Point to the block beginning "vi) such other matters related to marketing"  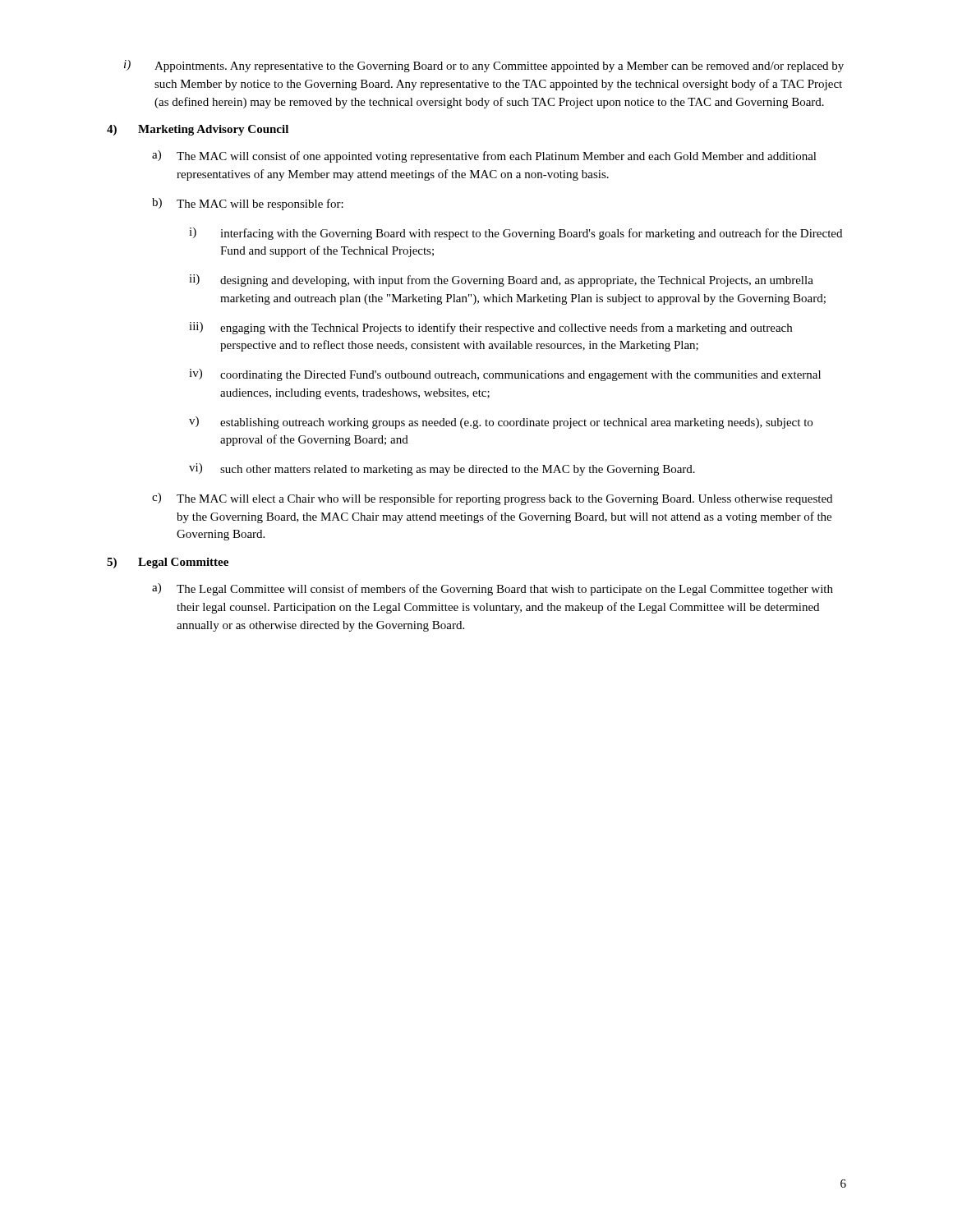click(x=518, y=470)
